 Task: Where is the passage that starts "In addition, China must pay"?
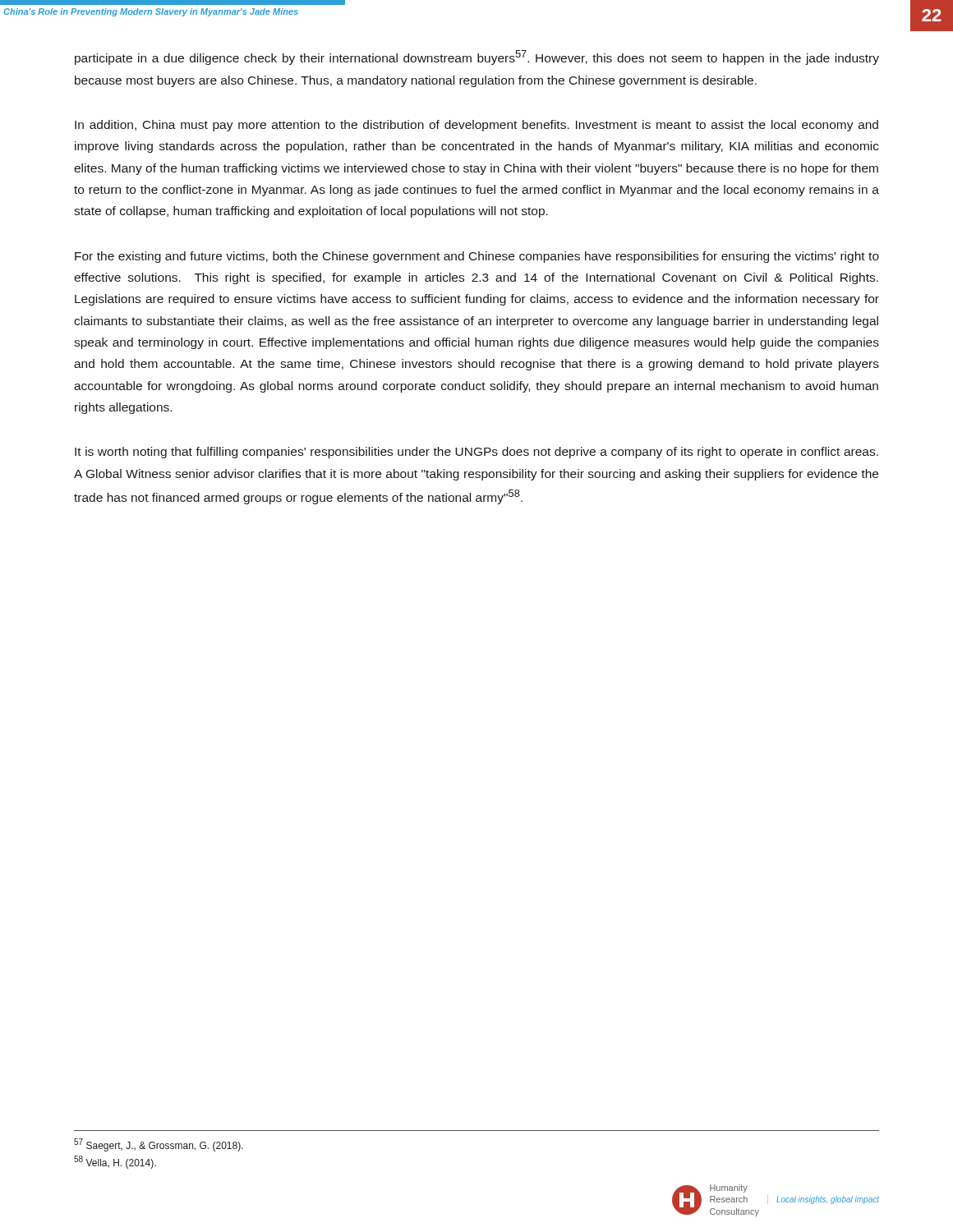[476, 168]
